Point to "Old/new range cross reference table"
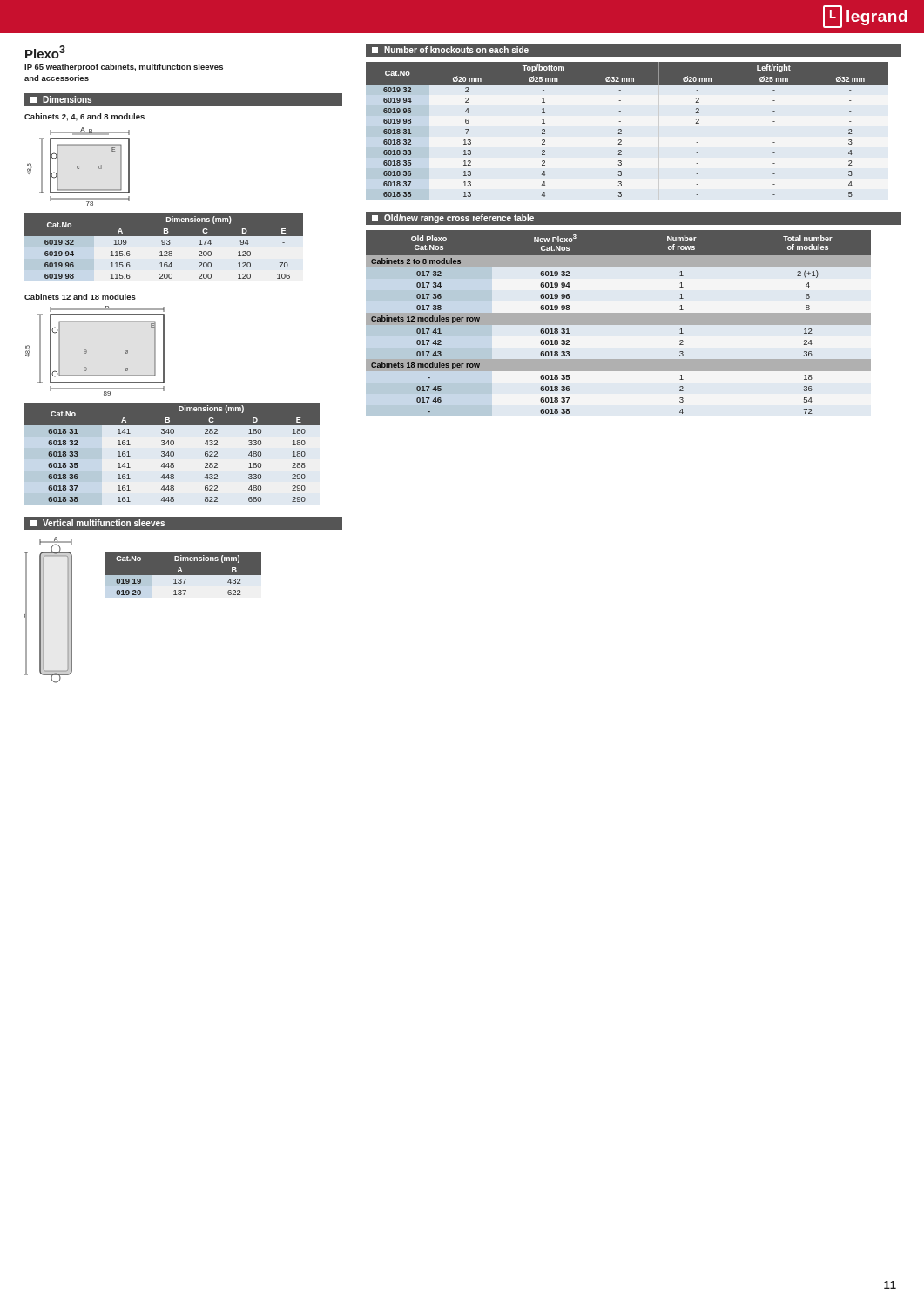Viewport: 924px width, 1307px height. pyautogui.click(x=453, y=218)
